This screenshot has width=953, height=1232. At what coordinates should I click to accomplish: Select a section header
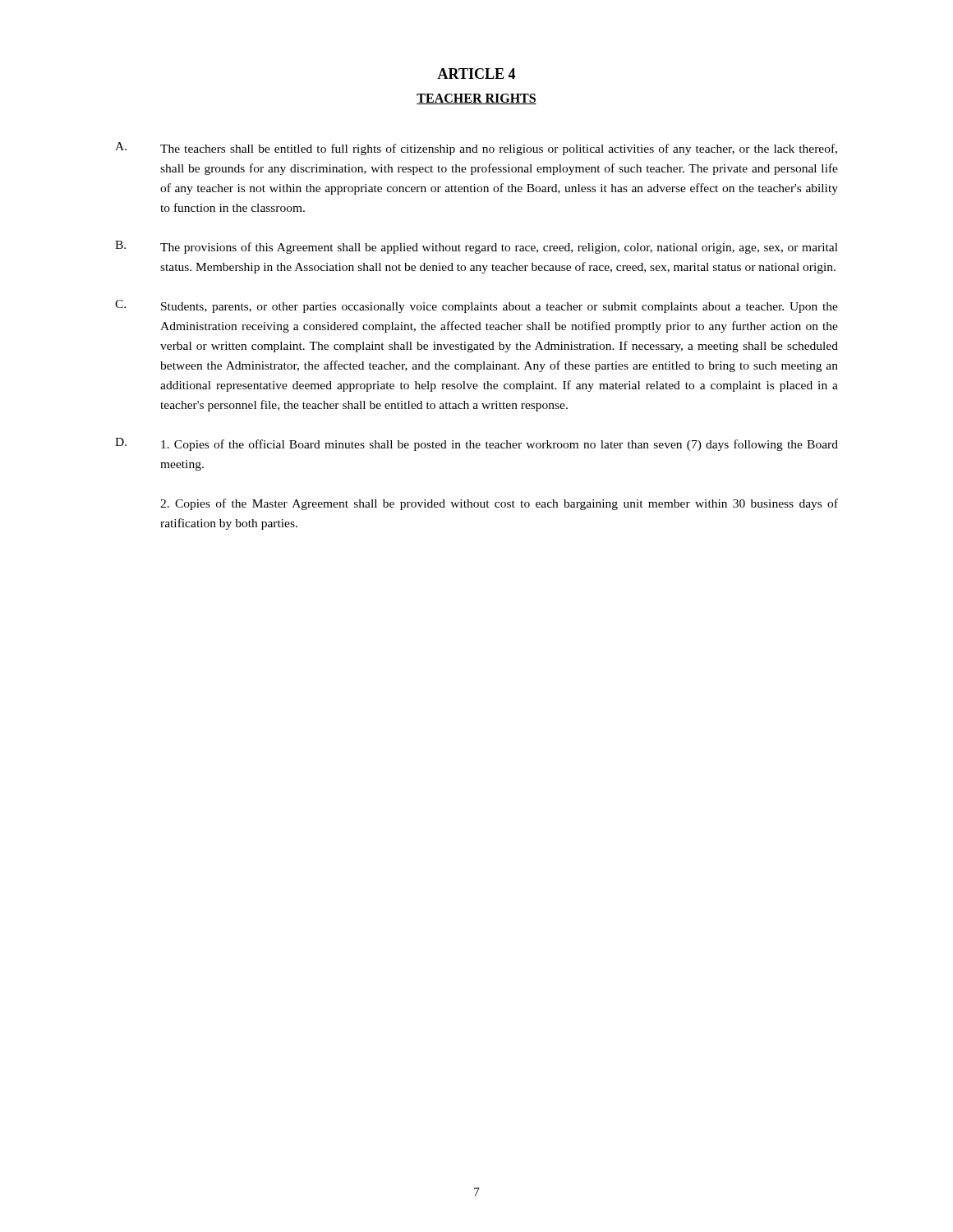pyautogui.click(x=476, y=98)
